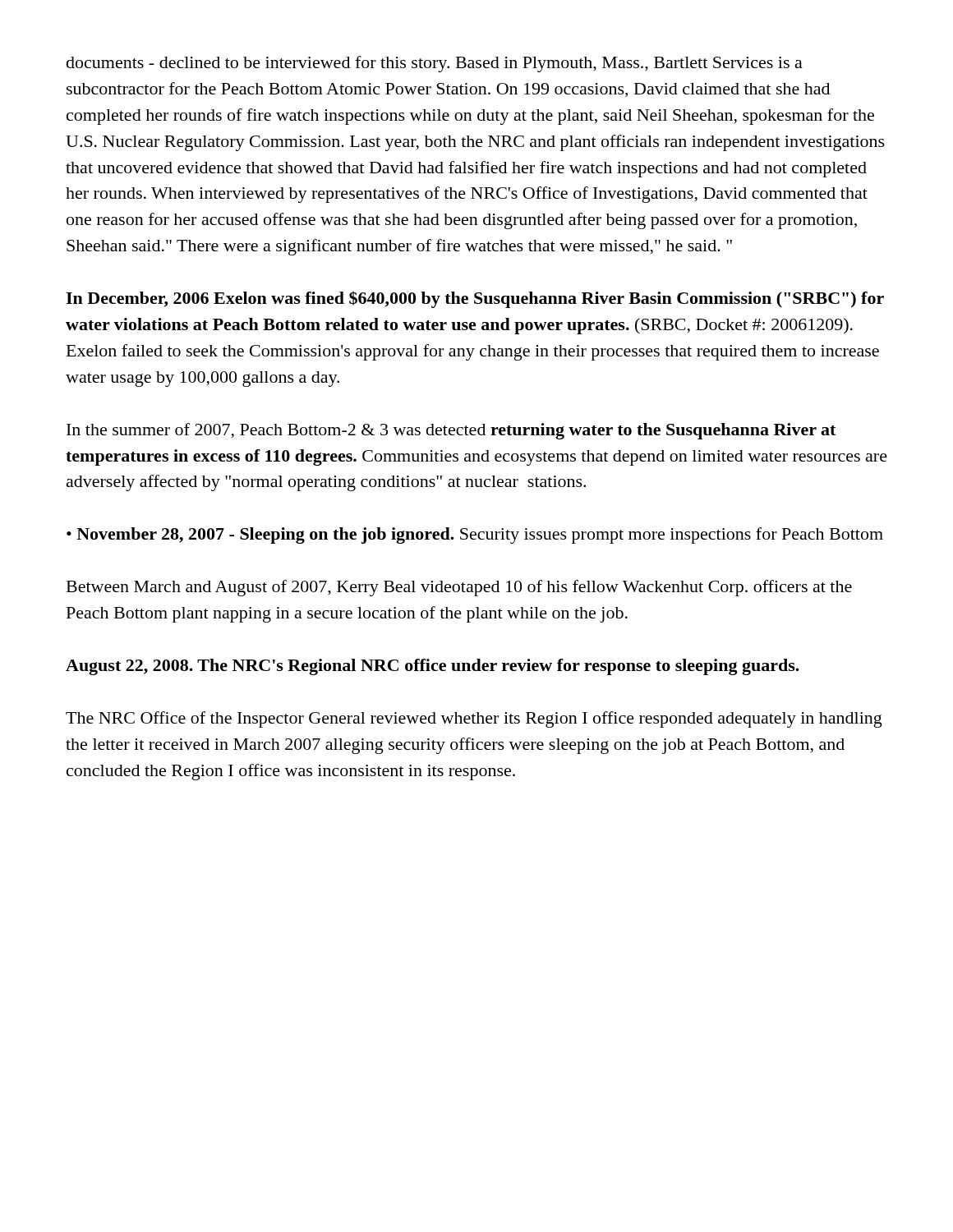Navigate to the passage starting "Between March and August of 2007, Kerry"
The width and height of the screenshot is (953, 1232).
click(x=459, y=599)
